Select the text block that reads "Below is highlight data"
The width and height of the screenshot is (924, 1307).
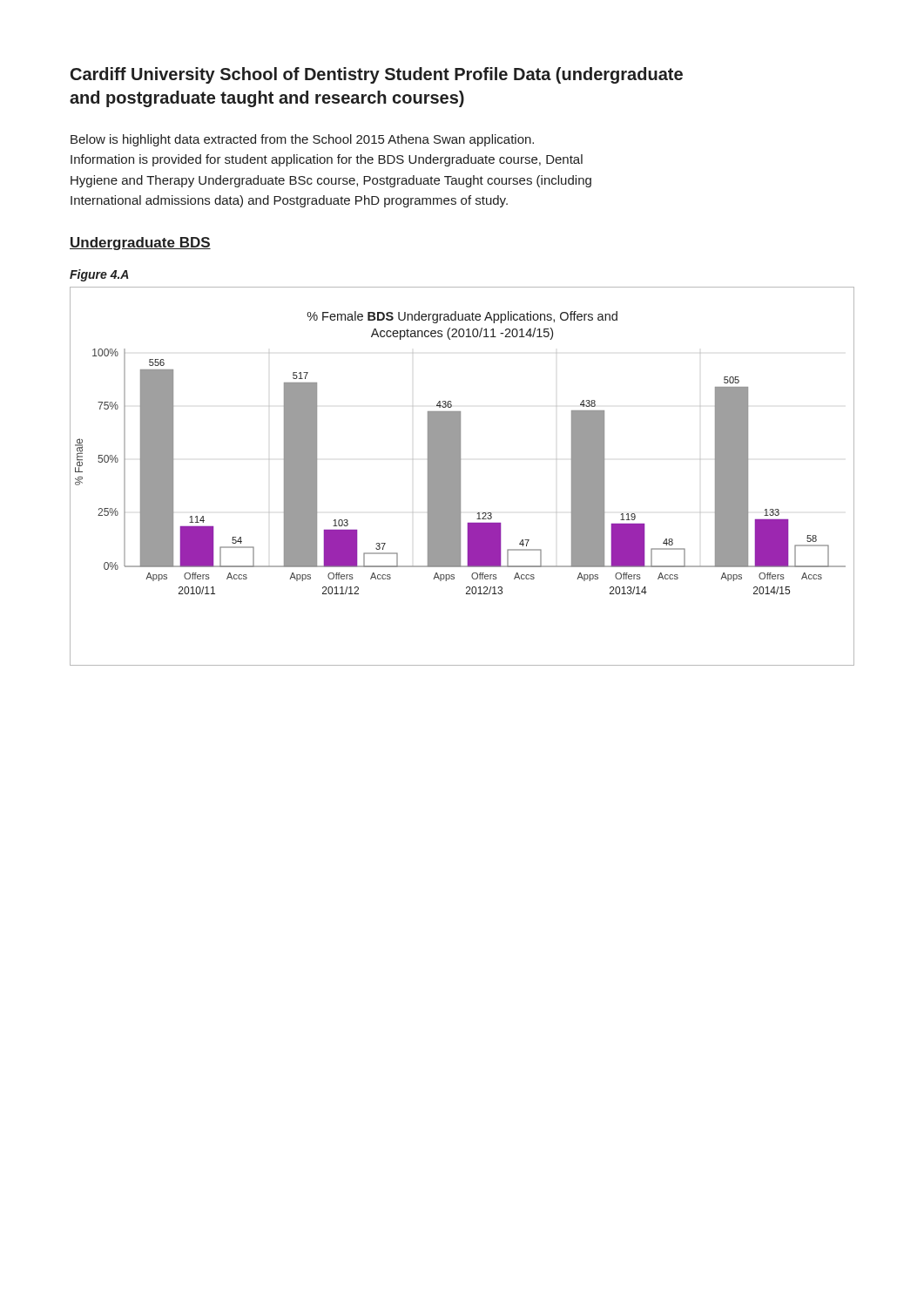pyautogui.click(x=331, y=169)
